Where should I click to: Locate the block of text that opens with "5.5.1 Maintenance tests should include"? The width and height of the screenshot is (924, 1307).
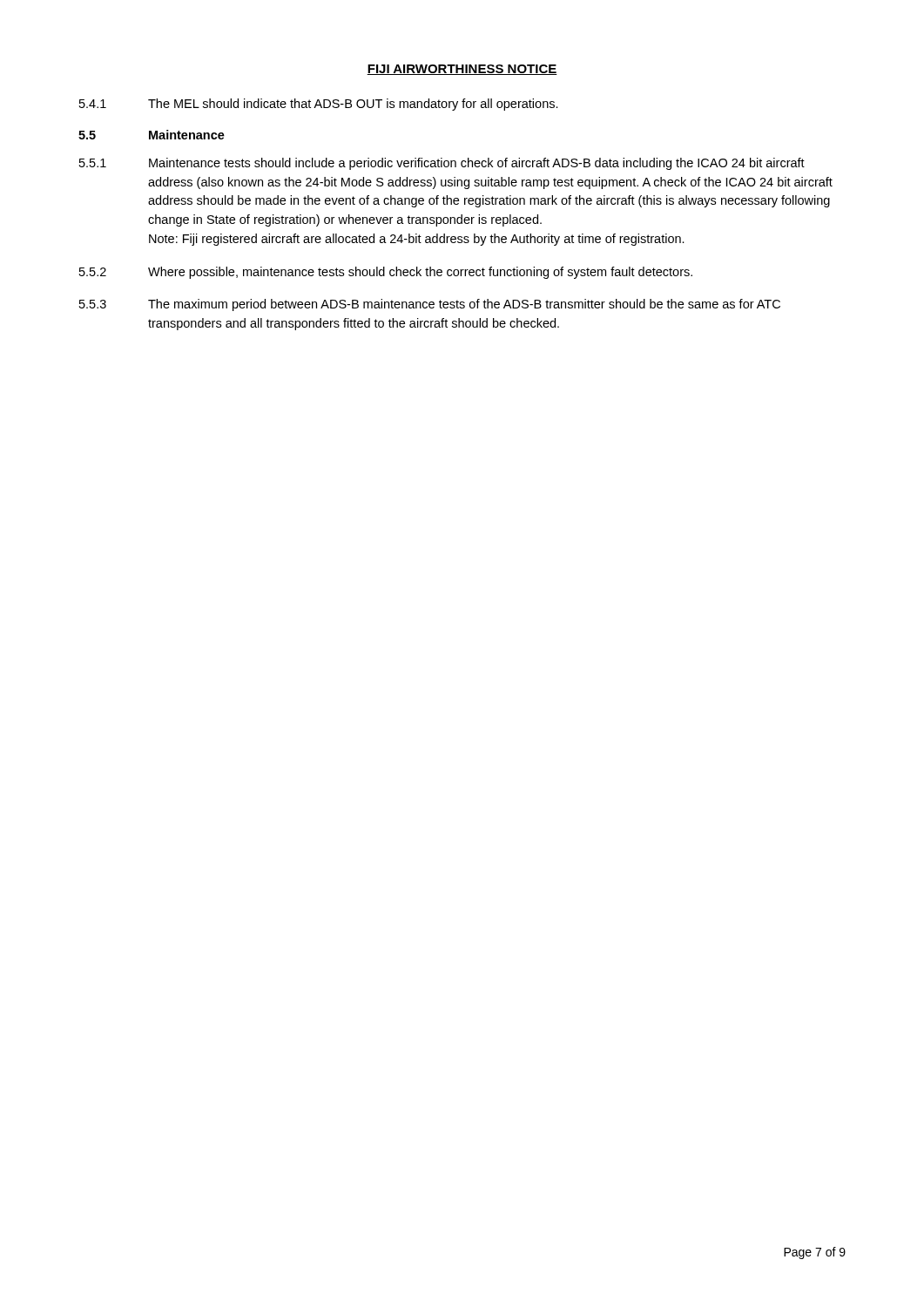(x=462, y=201)
